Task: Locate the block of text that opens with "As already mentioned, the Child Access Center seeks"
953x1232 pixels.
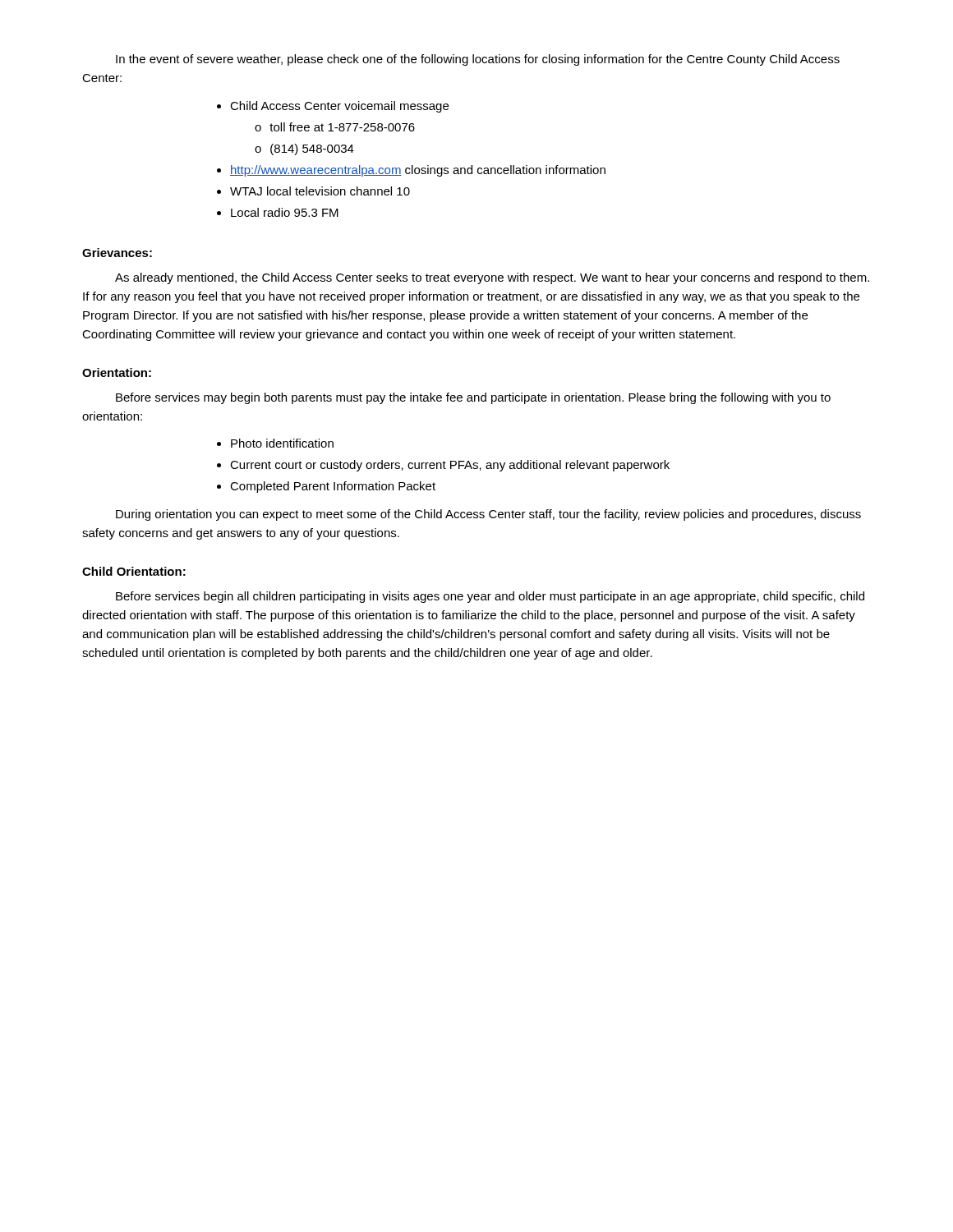Action: point(476,305)
